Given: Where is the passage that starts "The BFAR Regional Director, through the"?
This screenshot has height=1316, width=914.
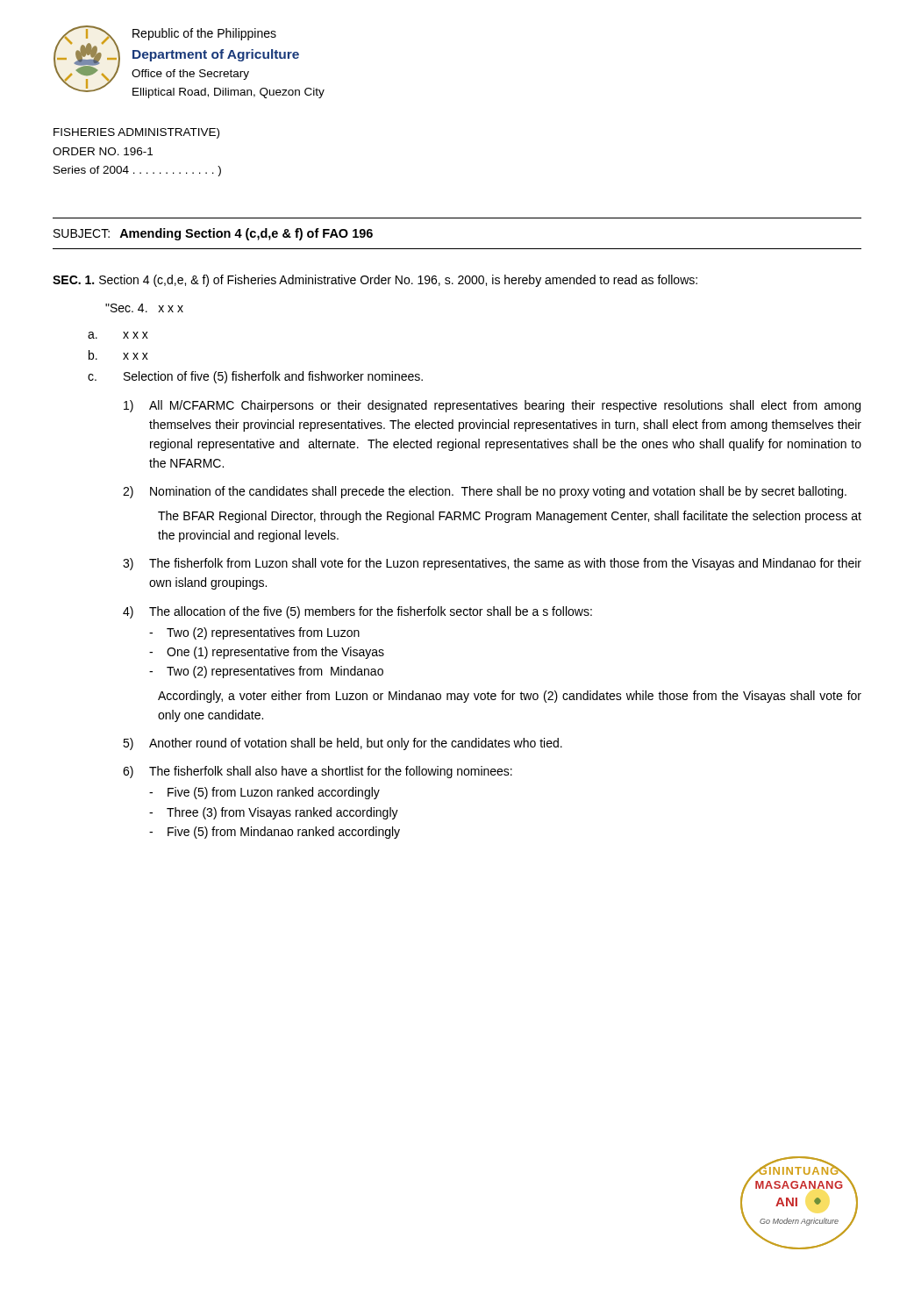Looking at the screenshot, I should point(510,526).
